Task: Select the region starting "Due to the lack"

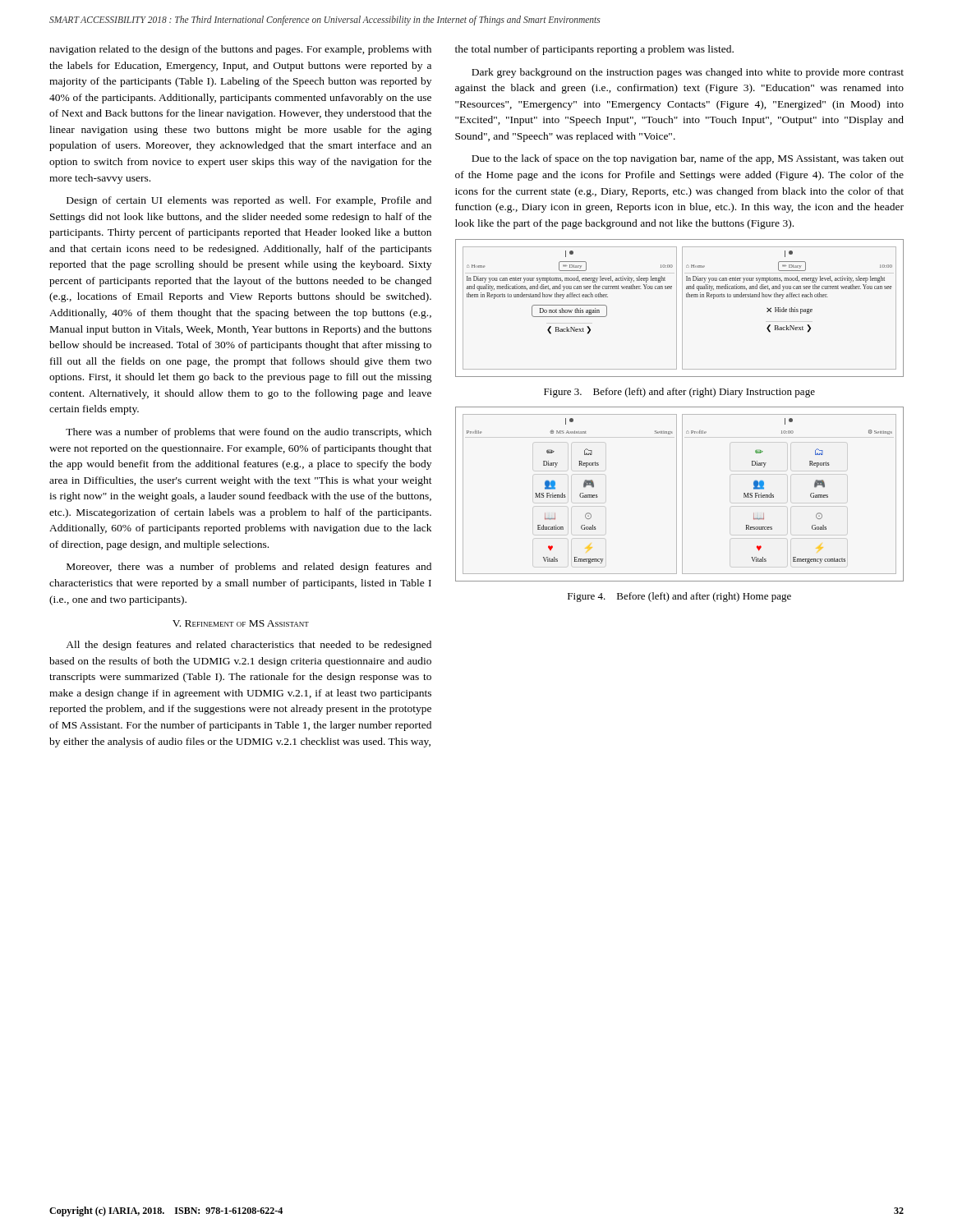Action: (x=679, y=191)
